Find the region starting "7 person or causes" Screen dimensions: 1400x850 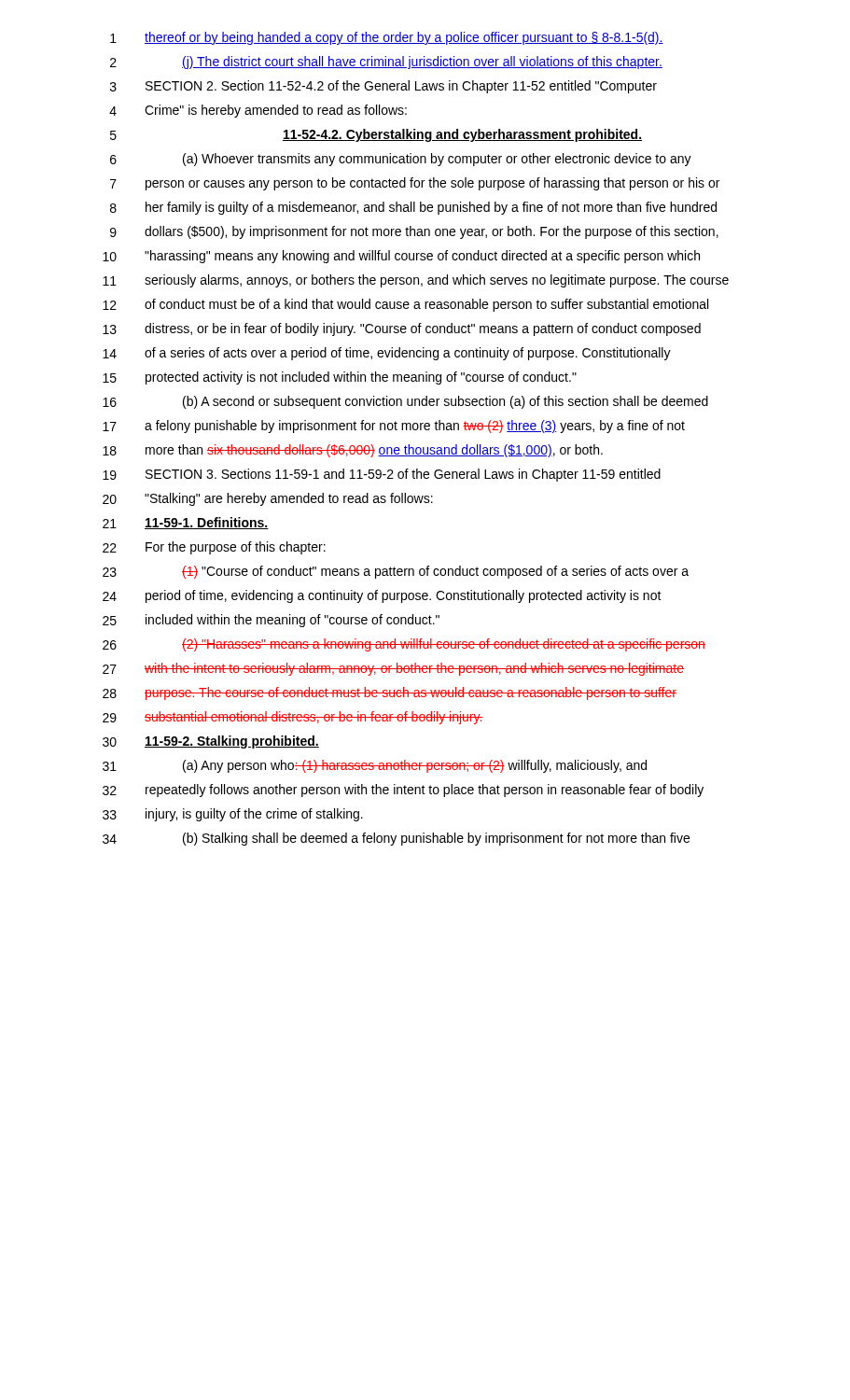pyautogui.click(x=434, y=184)
